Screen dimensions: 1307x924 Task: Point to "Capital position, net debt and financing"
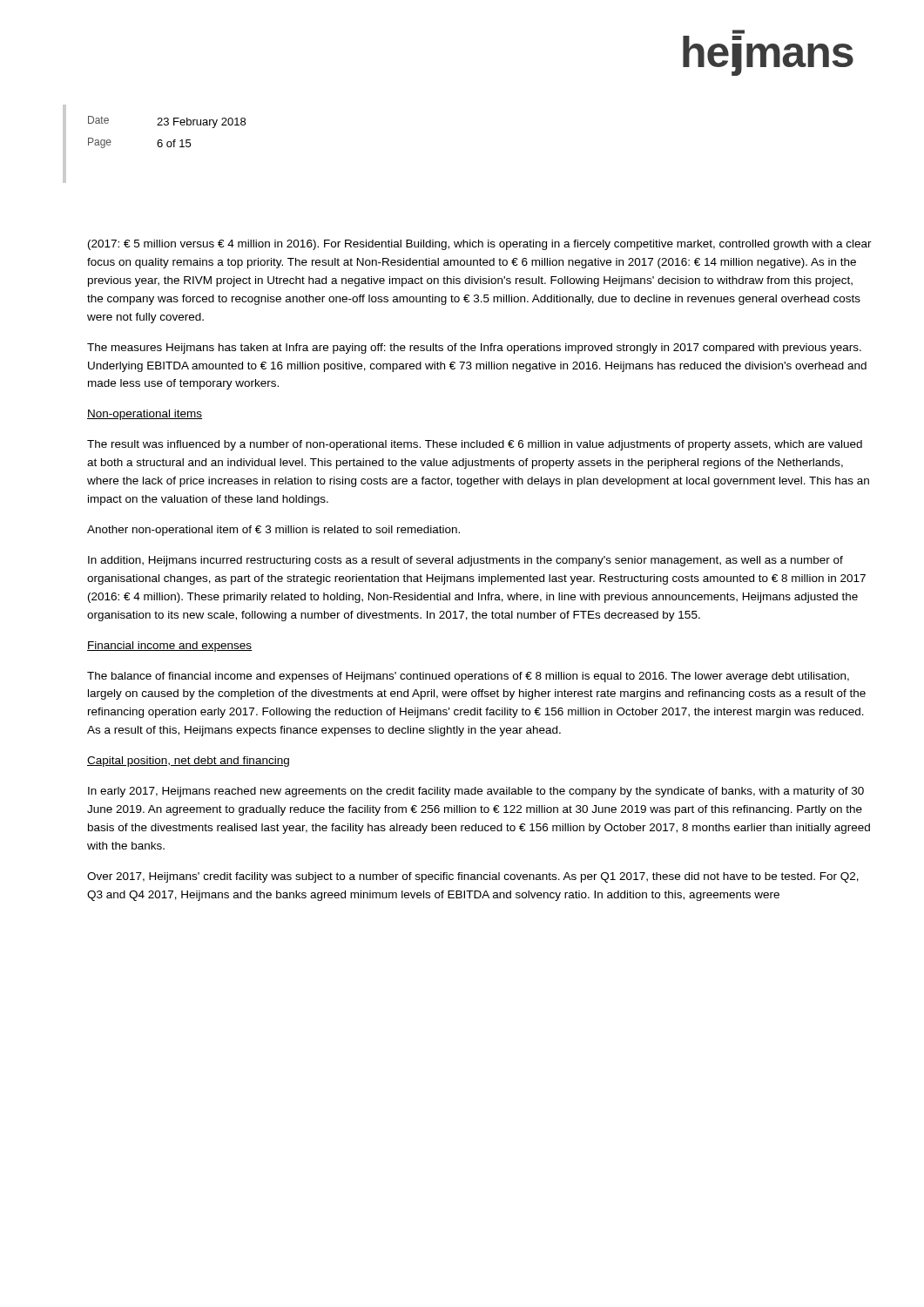(188, 762)
